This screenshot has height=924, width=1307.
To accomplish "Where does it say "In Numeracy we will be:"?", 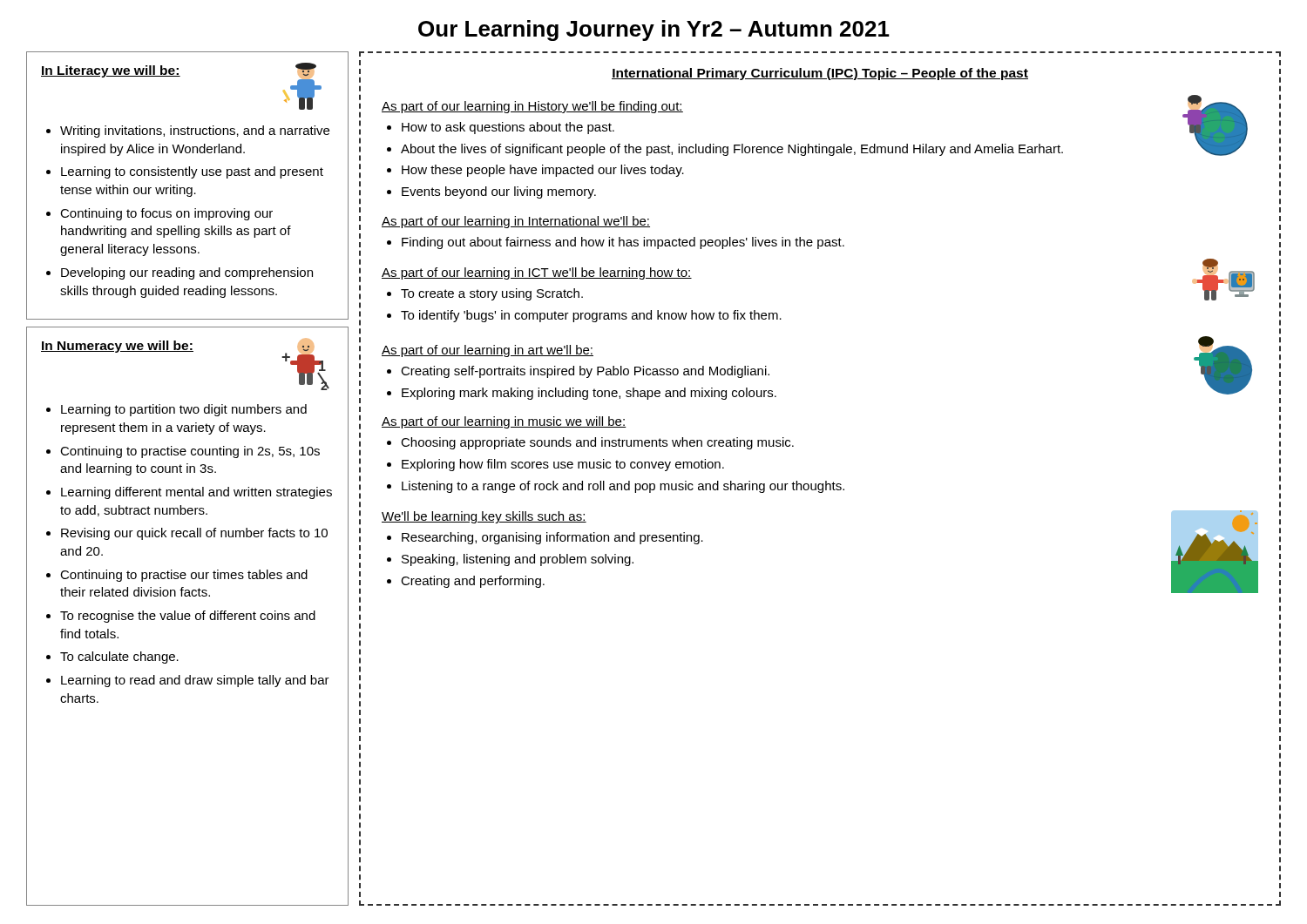I will click(117, 345).
